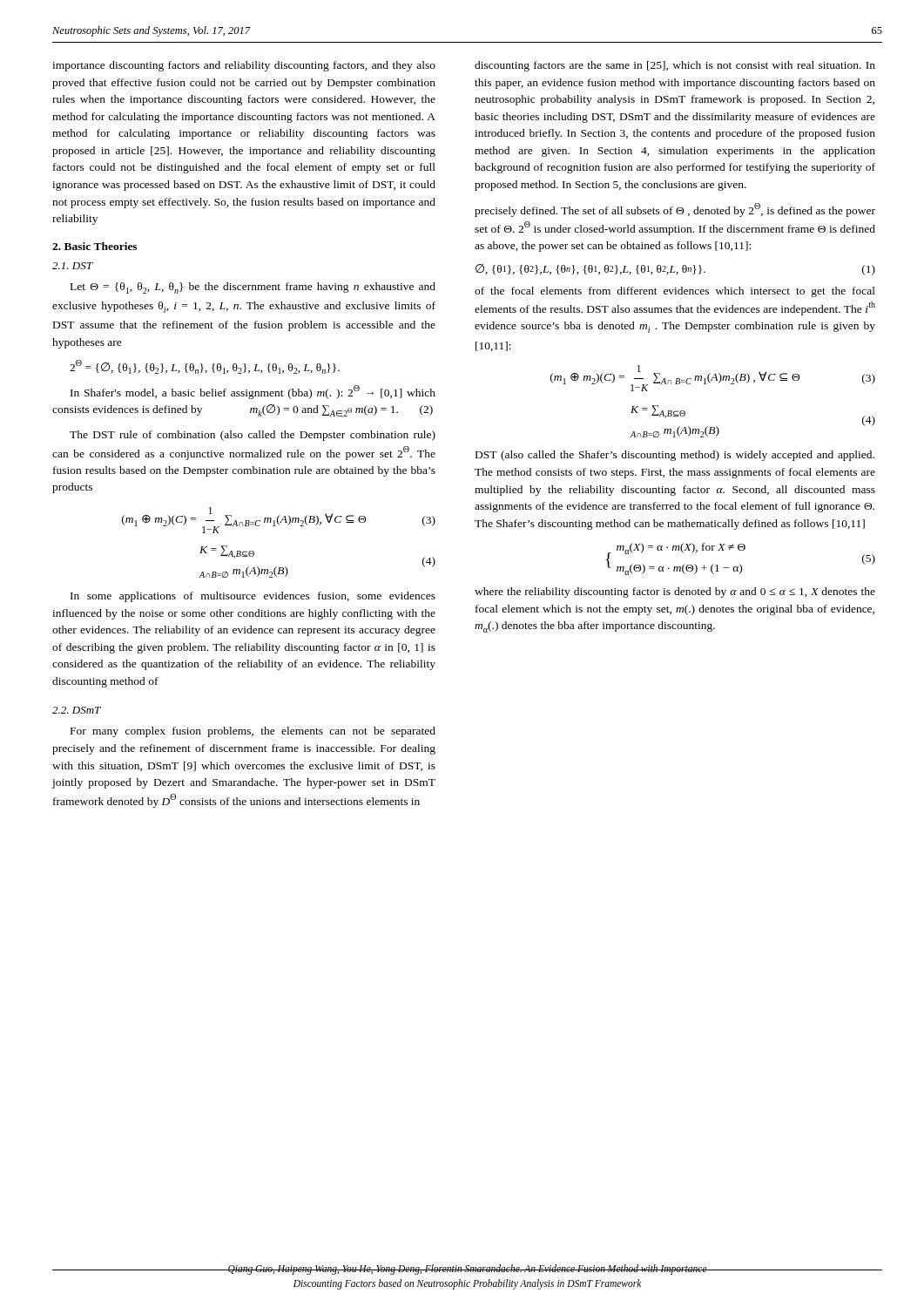Screen dimensions: 1307x924
Task: Select the text block with the text "Let Θ = {θ1, θ2, L, θn}"
Action: [244, 314]
